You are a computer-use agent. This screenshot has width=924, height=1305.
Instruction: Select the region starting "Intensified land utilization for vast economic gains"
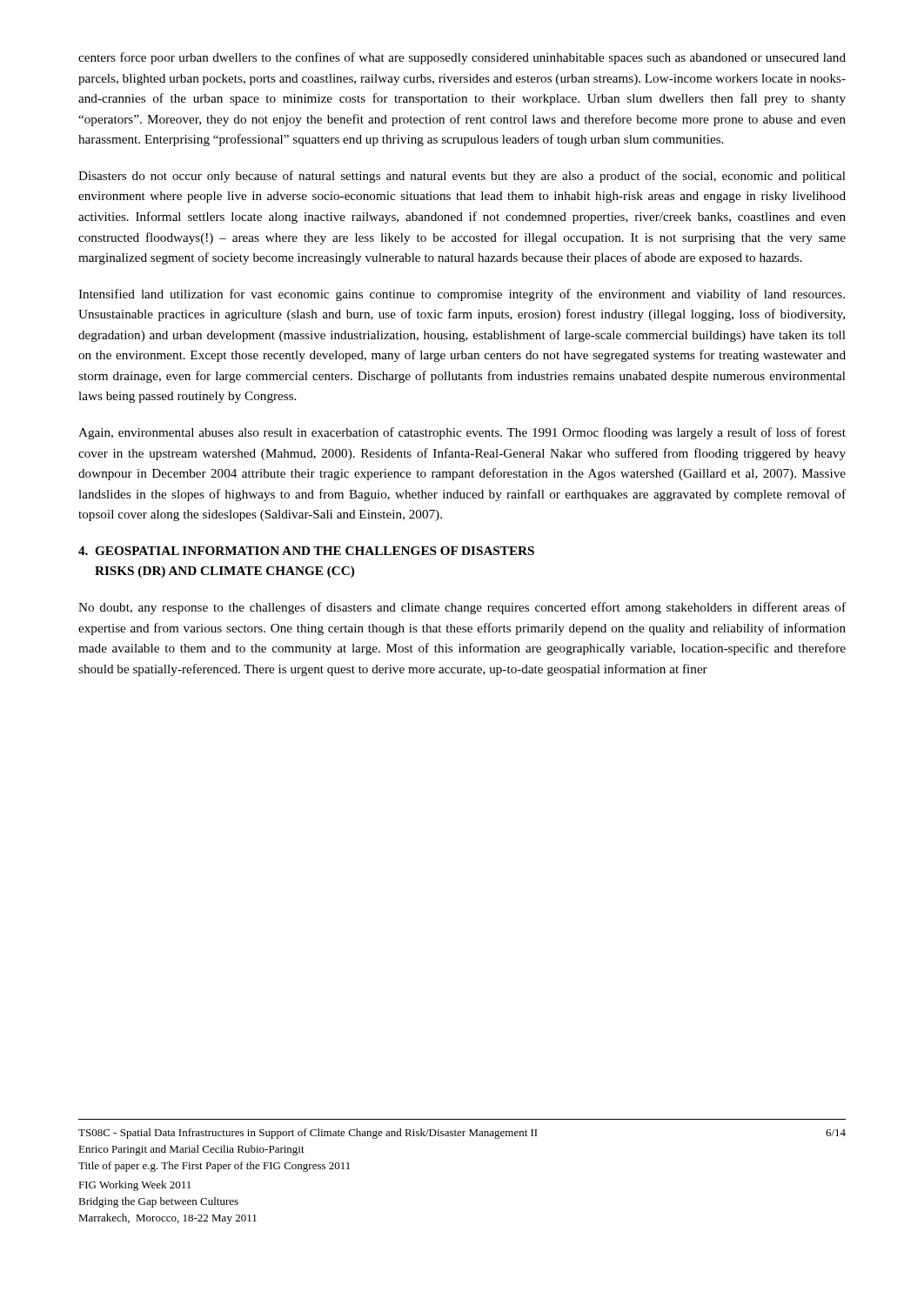pyautogui.click(x=462, y=345)
